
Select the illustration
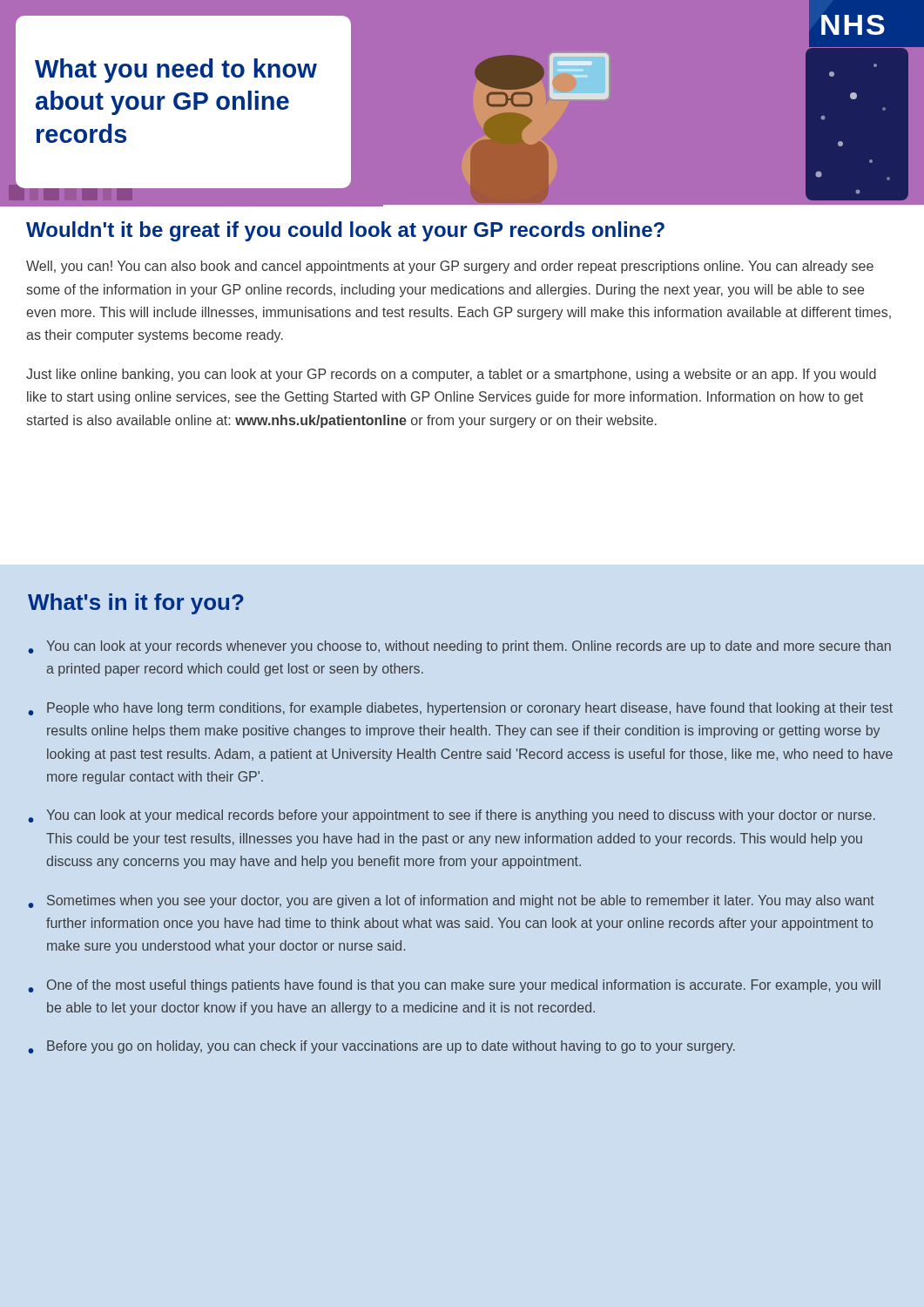coord(509,104)
